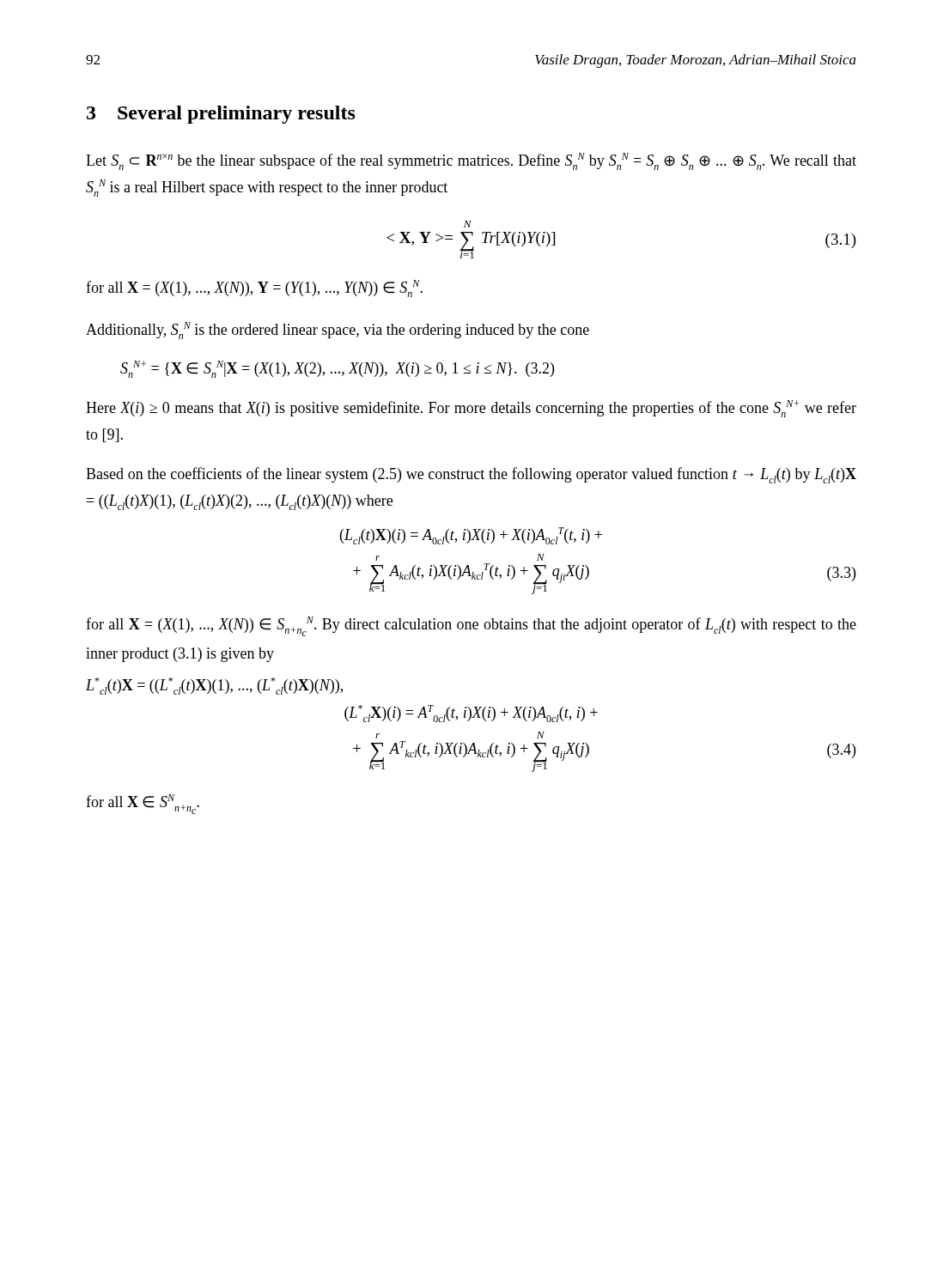Locate the text block that reads "Here X(i) ≥ 0 means that X(i)"
925x1288 pixels.
tap(471, 420)
